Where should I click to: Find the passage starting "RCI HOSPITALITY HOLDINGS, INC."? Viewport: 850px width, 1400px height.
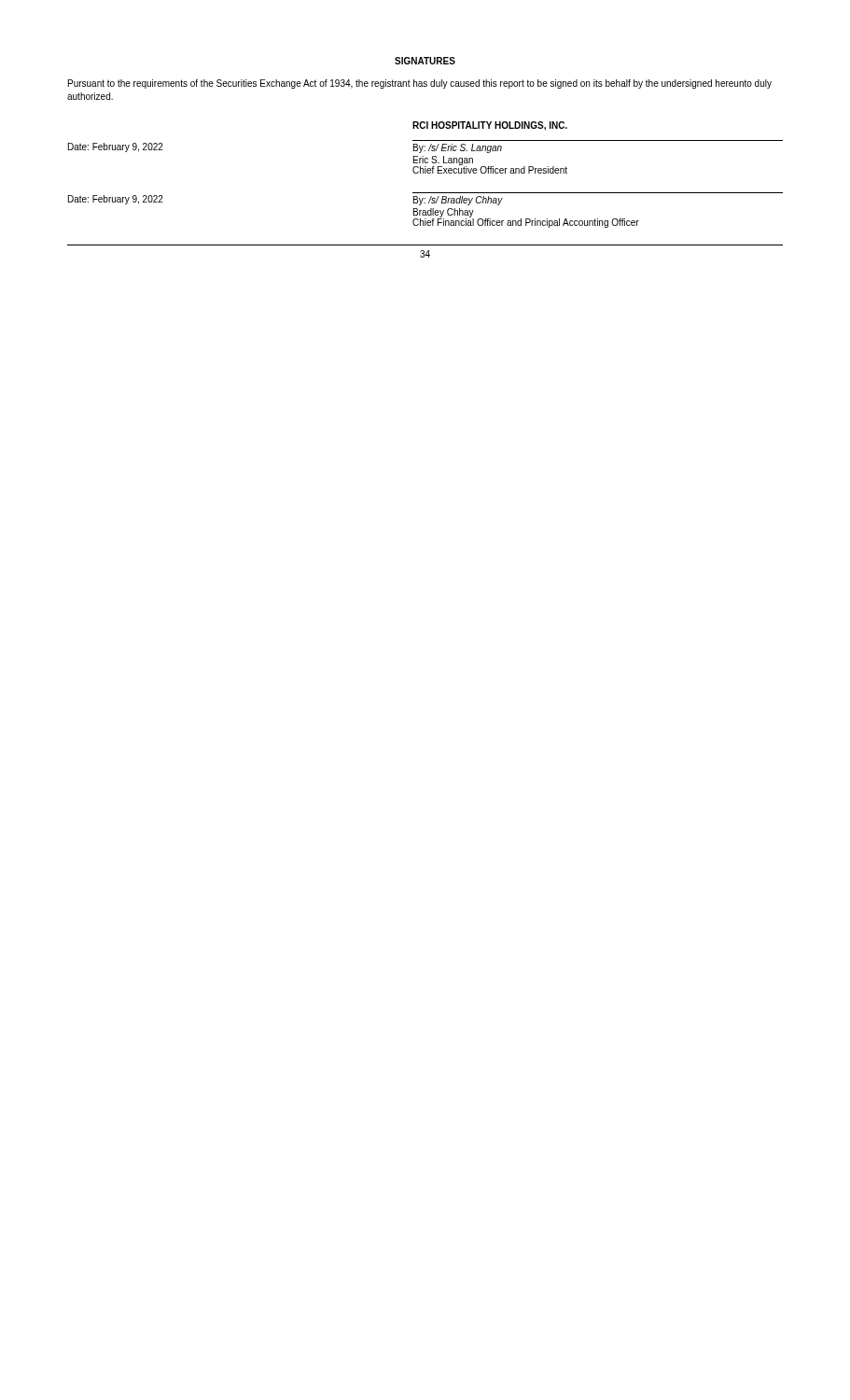tap(490, 126)
